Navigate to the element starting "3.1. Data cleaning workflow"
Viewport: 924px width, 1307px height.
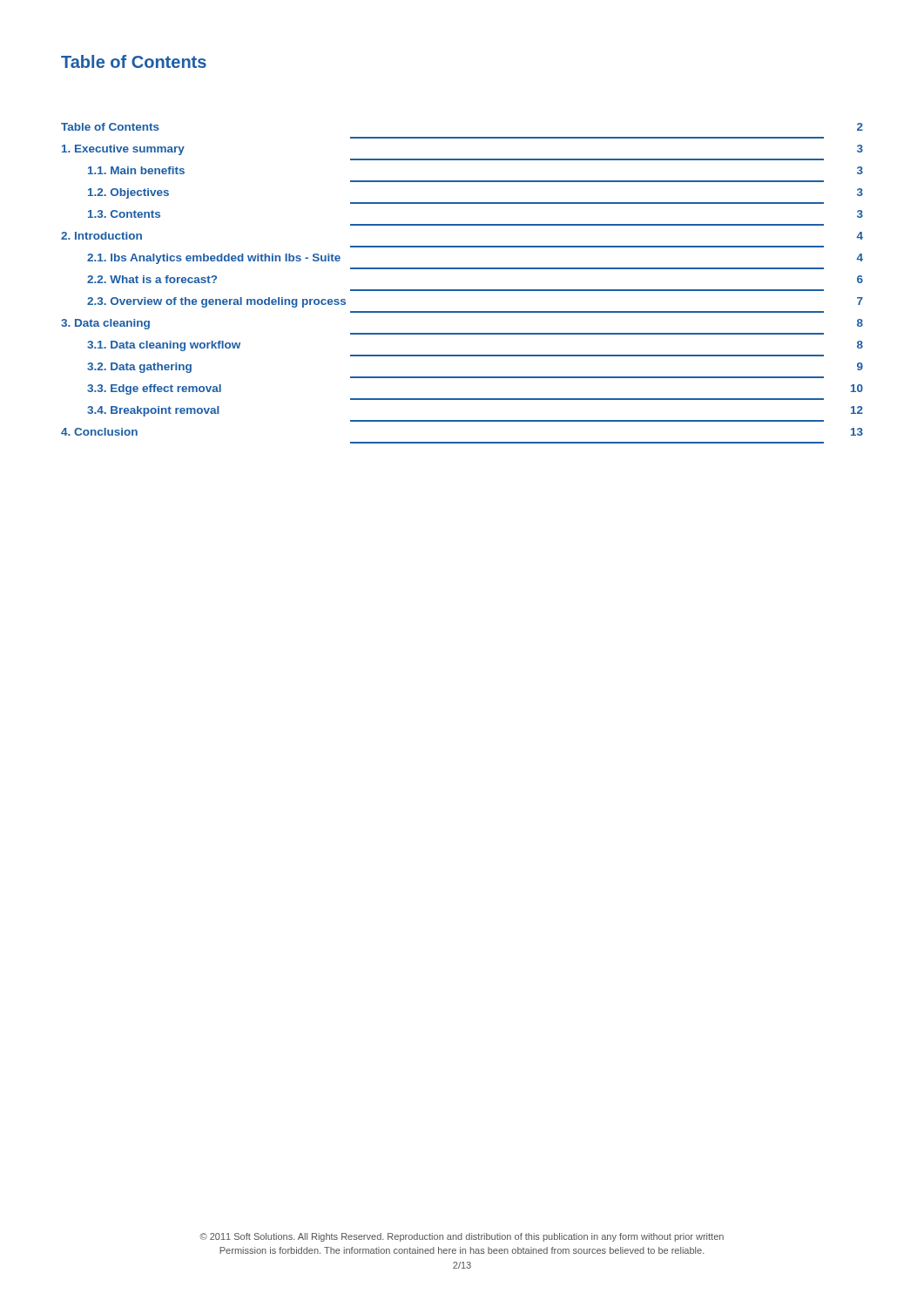(x=462, y=345)
